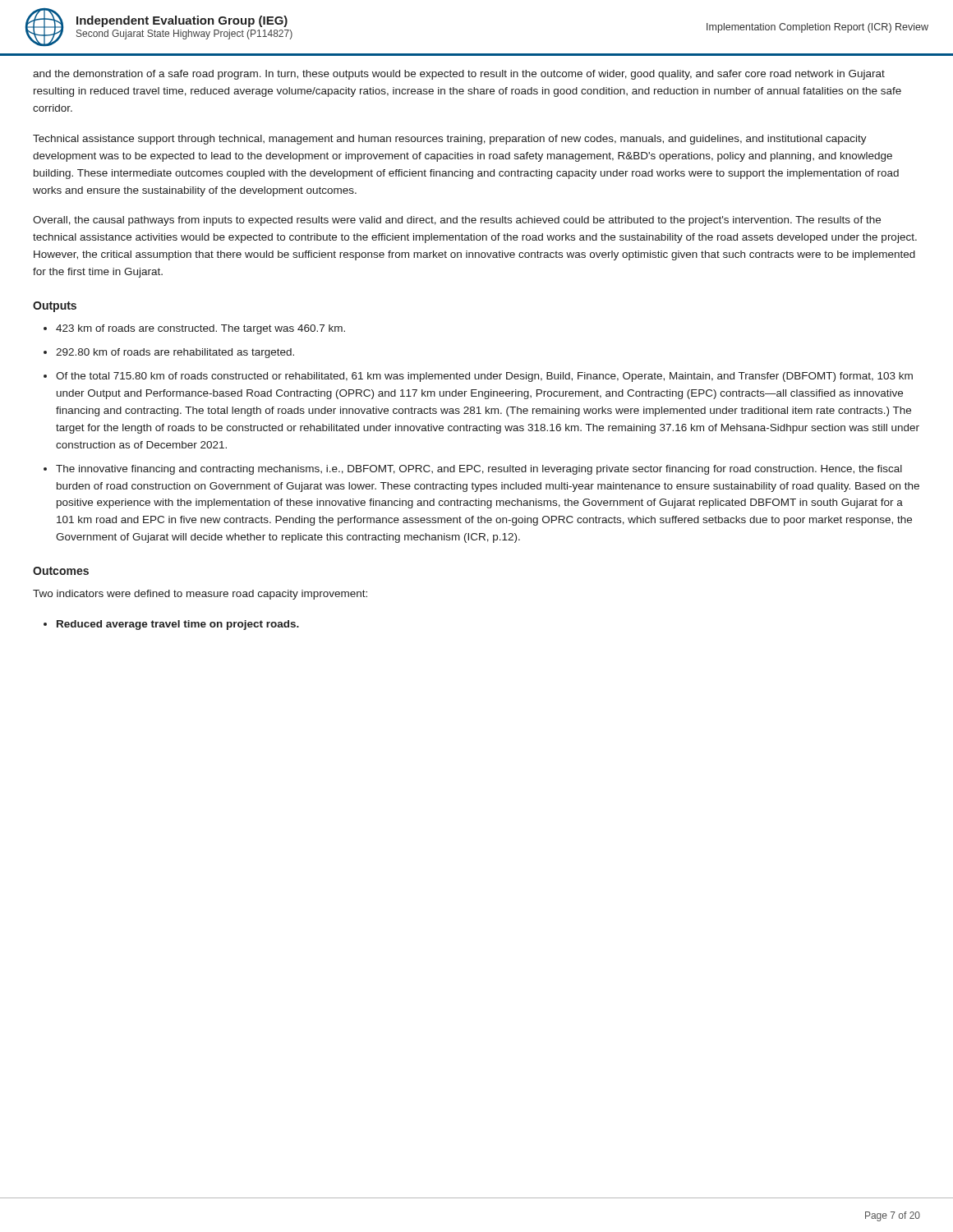Select the region starting "Technical assistance support through technical, management and"

point(466,164)
